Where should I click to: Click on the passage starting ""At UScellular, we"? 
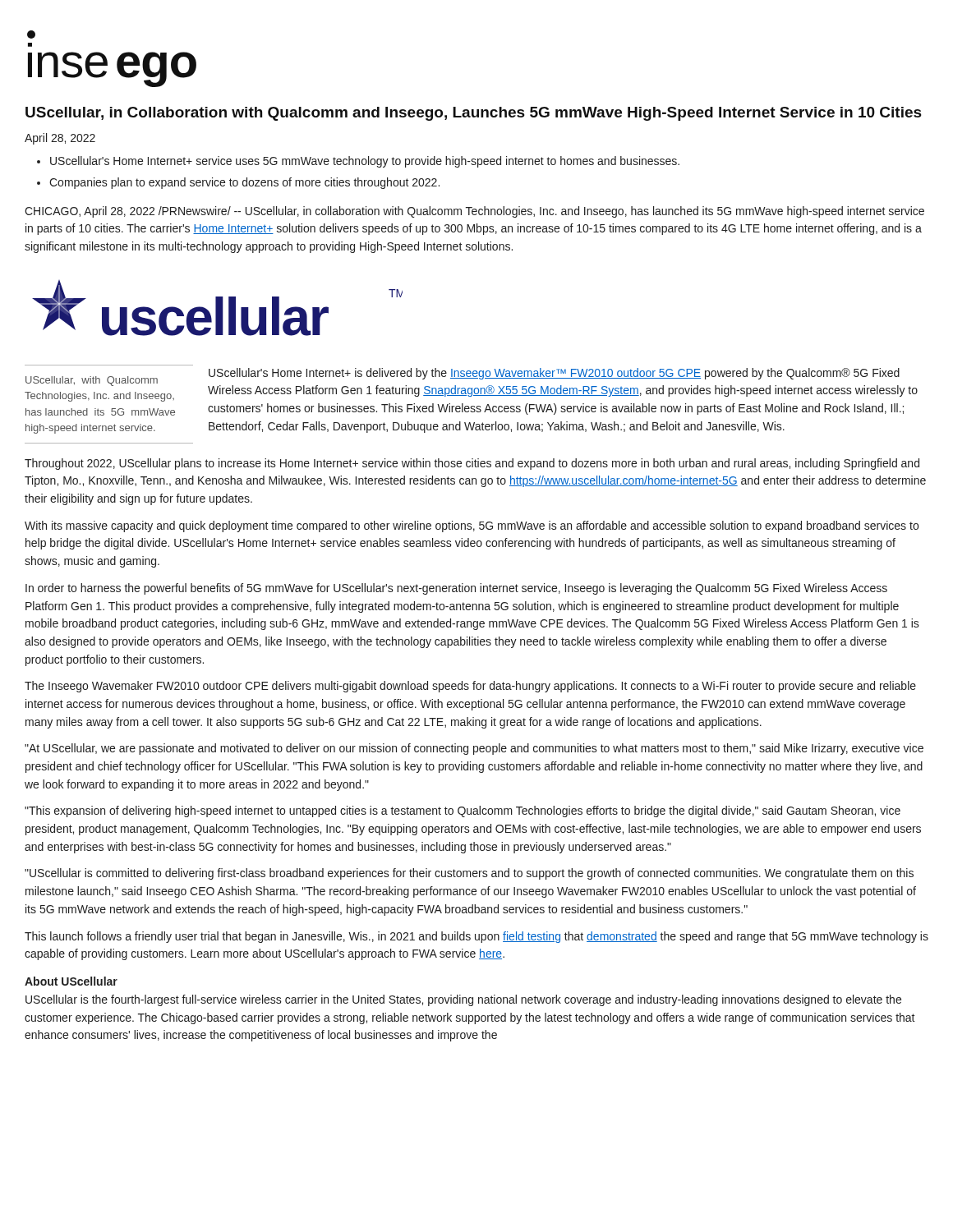pos(474,766)
